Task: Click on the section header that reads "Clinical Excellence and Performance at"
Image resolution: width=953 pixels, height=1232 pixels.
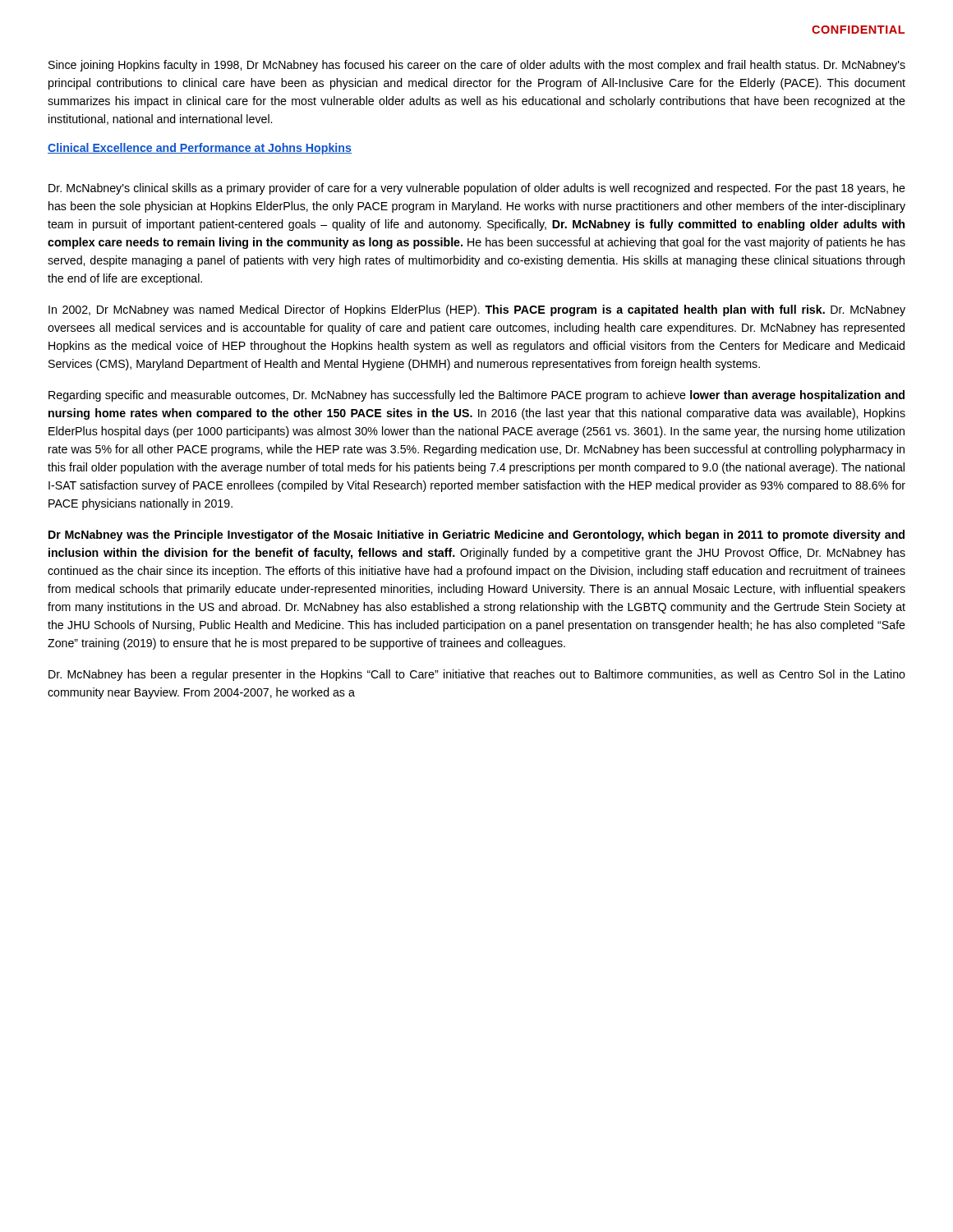Action: (200, 148)
